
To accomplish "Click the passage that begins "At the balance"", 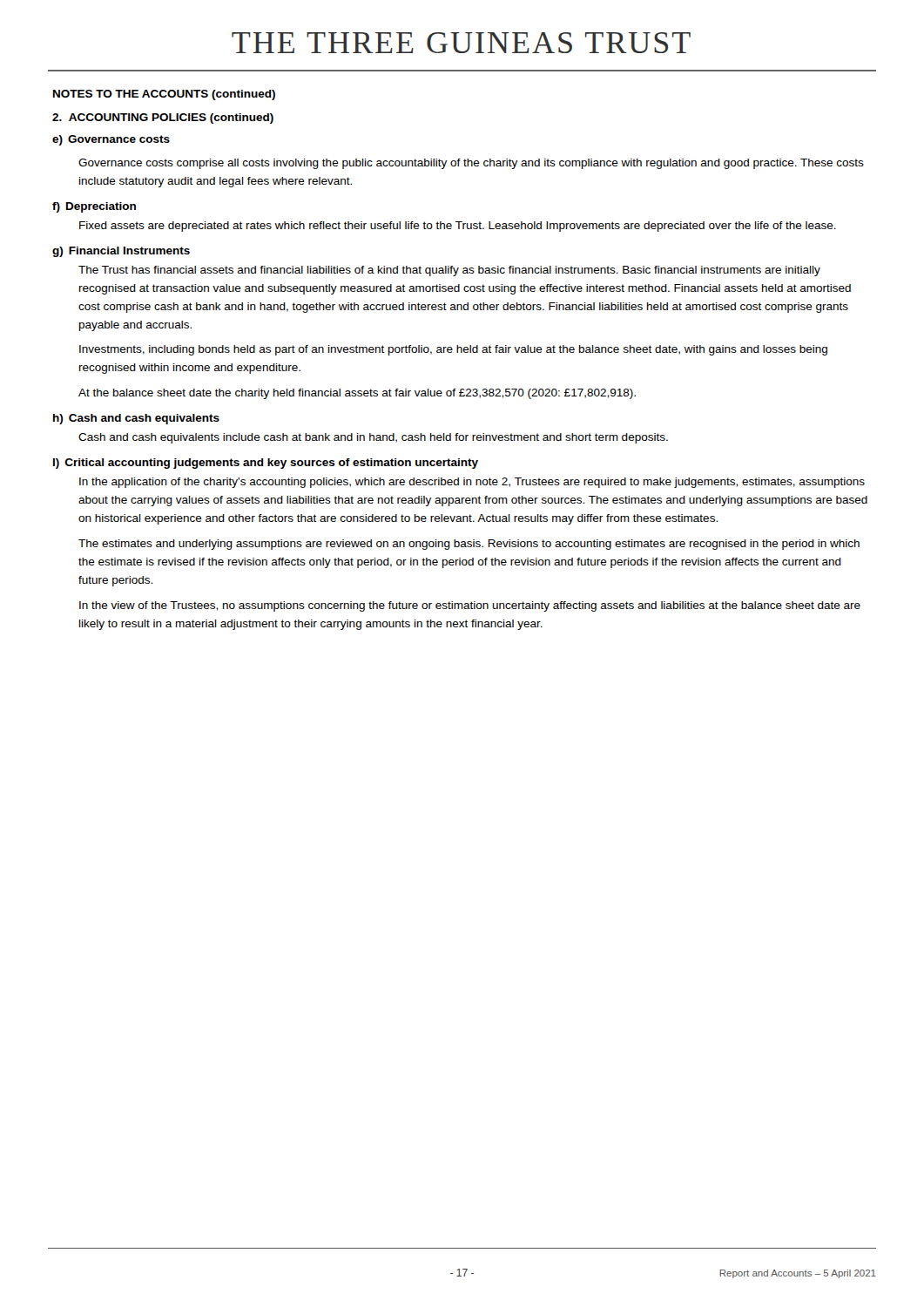I will (357, 393).
